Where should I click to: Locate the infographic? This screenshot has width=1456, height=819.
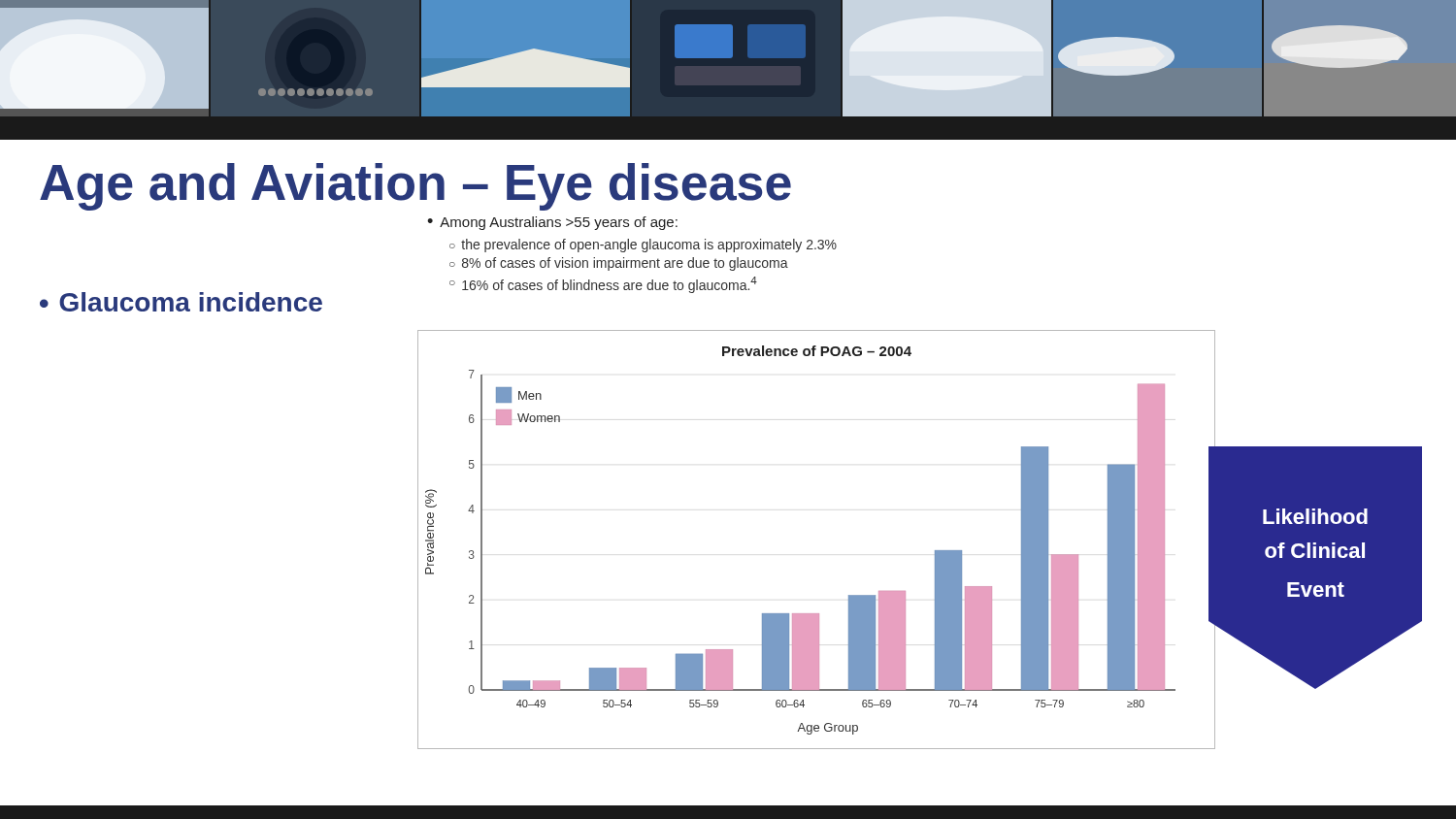[x=1315, y=568]
